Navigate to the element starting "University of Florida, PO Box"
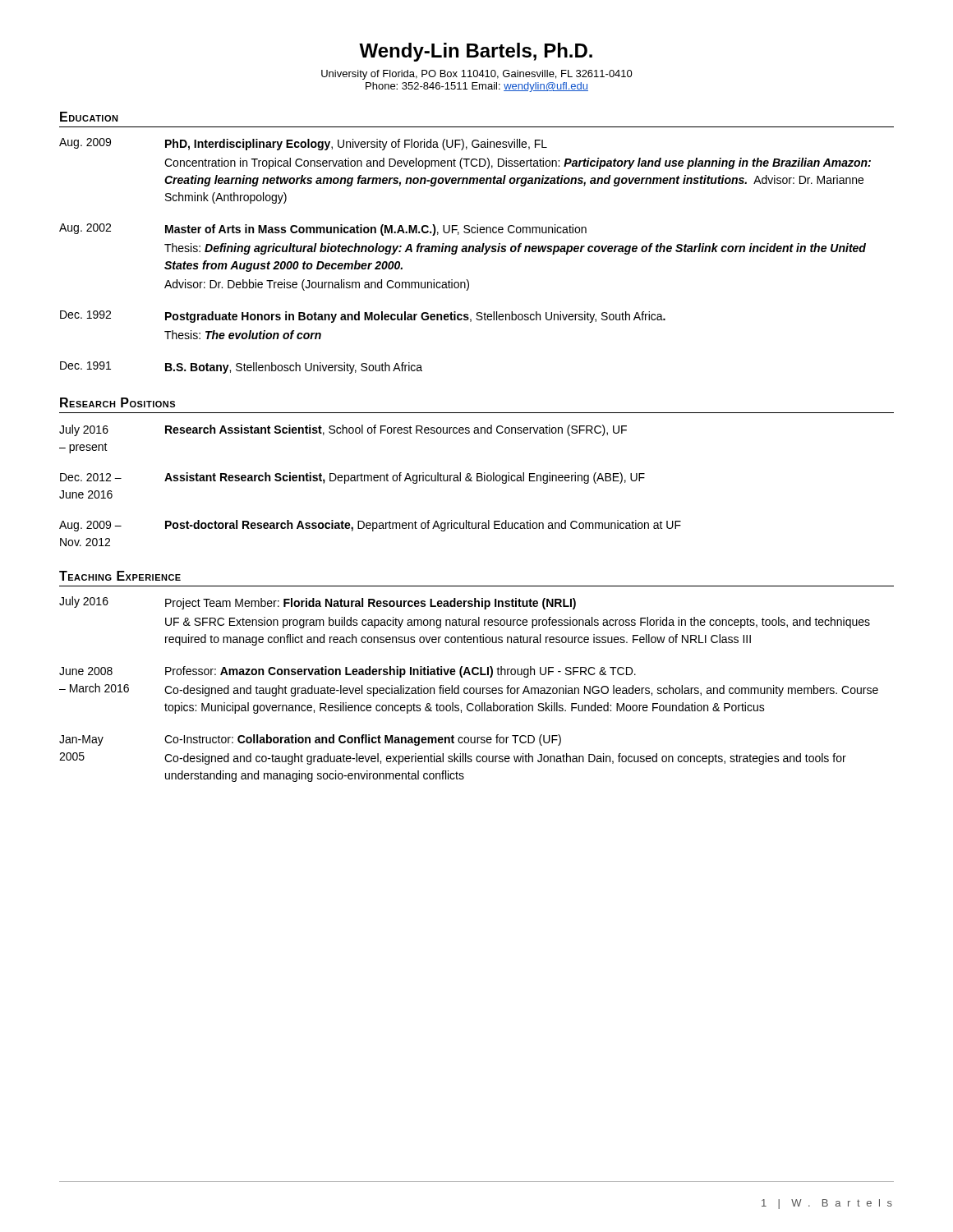The height and width of the screenshot is (1232, 953). (476, 80)
